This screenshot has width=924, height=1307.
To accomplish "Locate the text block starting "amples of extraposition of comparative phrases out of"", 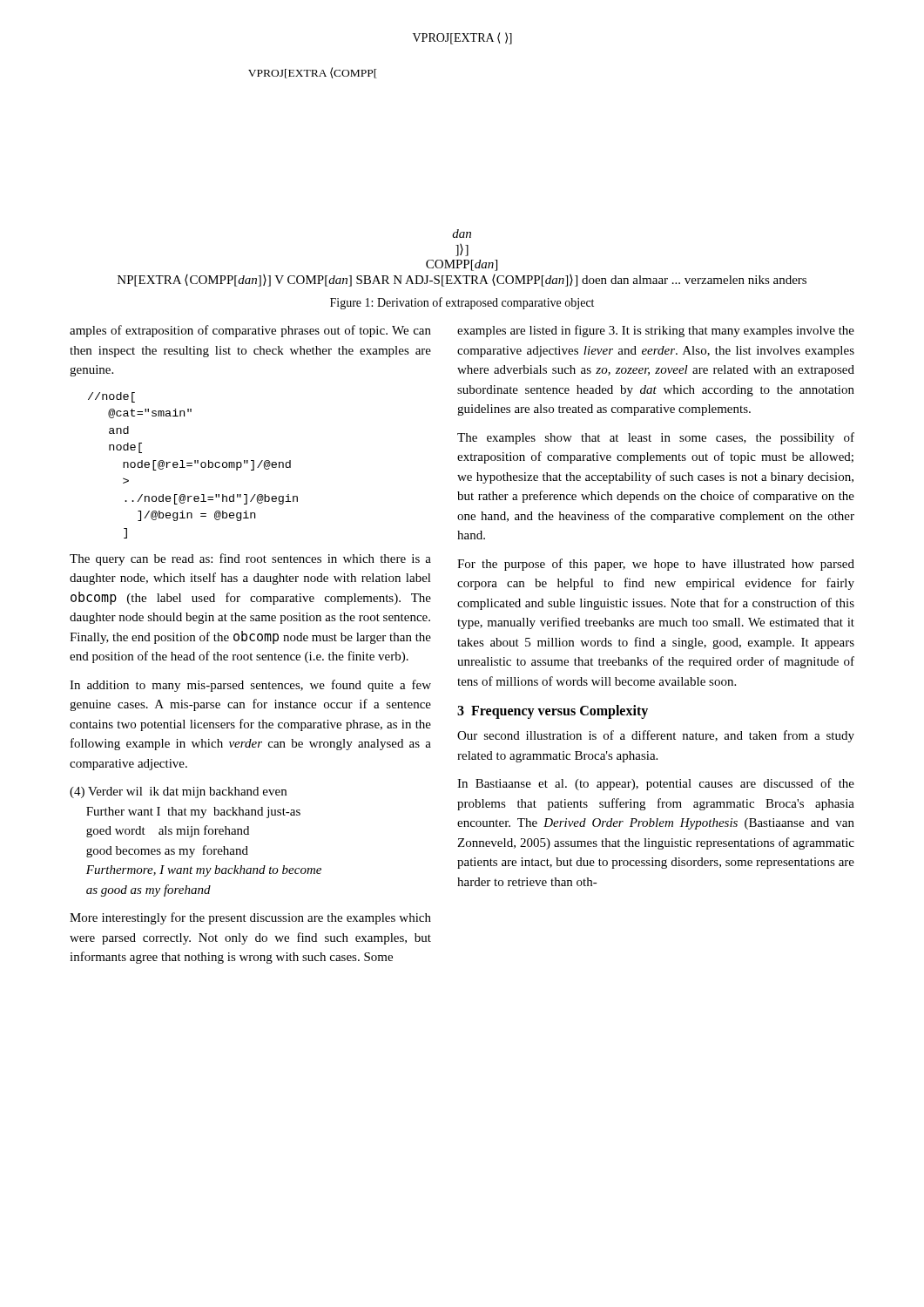I will (250, 350).
